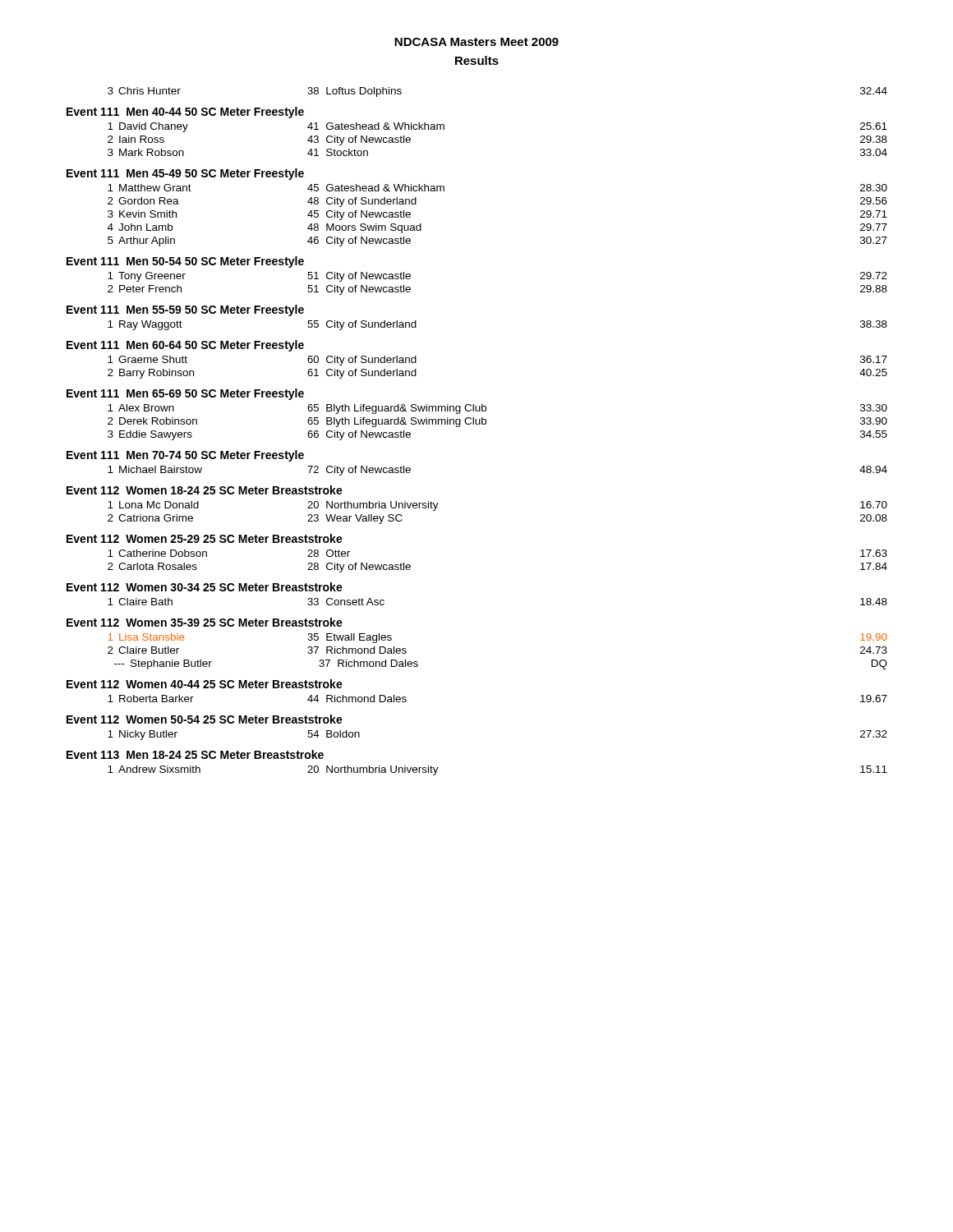The width and height of the screenshot is (953, 1232).
Task: Locate the list item that reads "1 Lona Mc Donald 20"
Action: (151, 506)
